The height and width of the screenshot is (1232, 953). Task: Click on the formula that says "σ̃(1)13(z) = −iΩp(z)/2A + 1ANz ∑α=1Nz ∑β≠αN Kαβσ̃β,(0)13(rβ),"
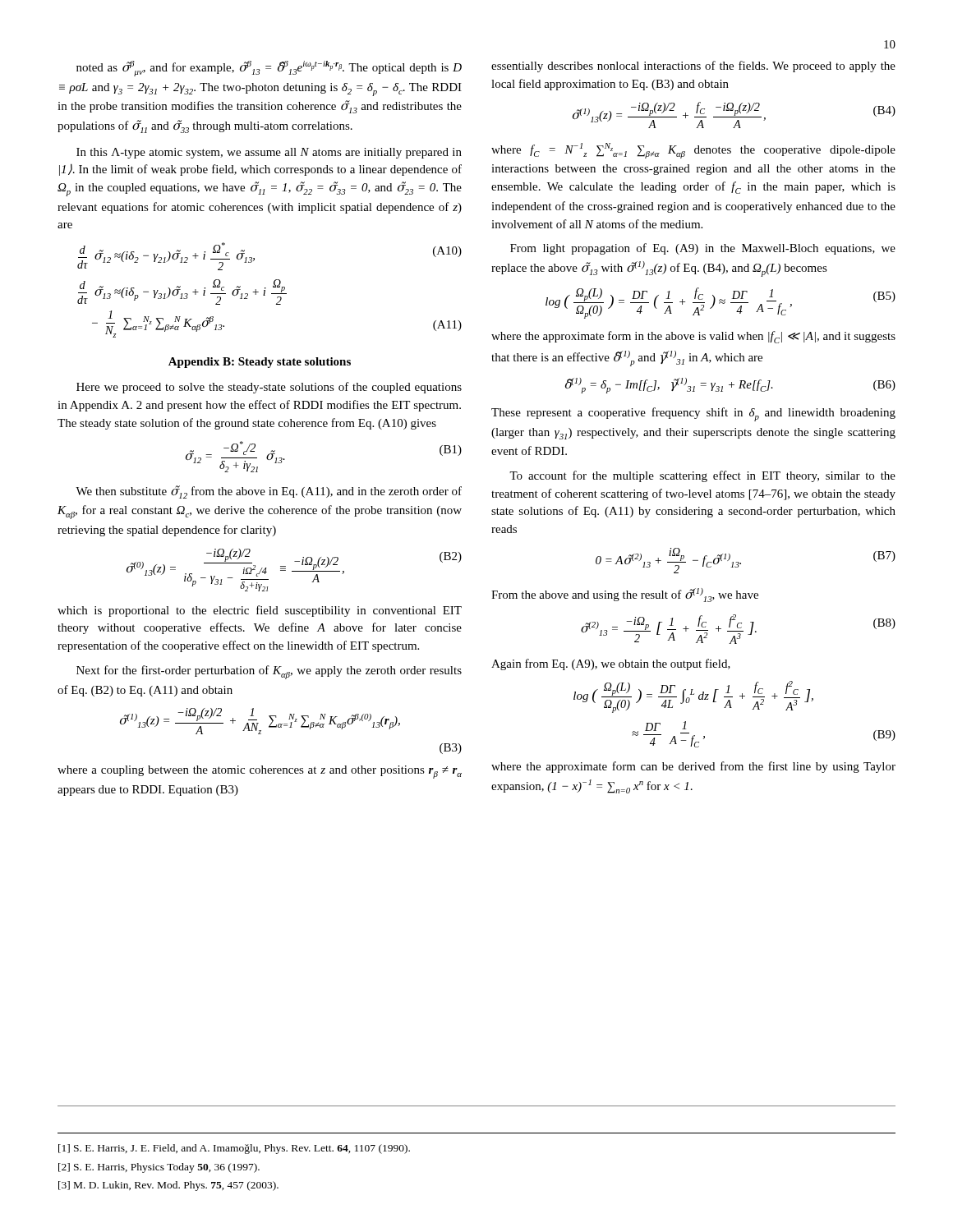260,731
